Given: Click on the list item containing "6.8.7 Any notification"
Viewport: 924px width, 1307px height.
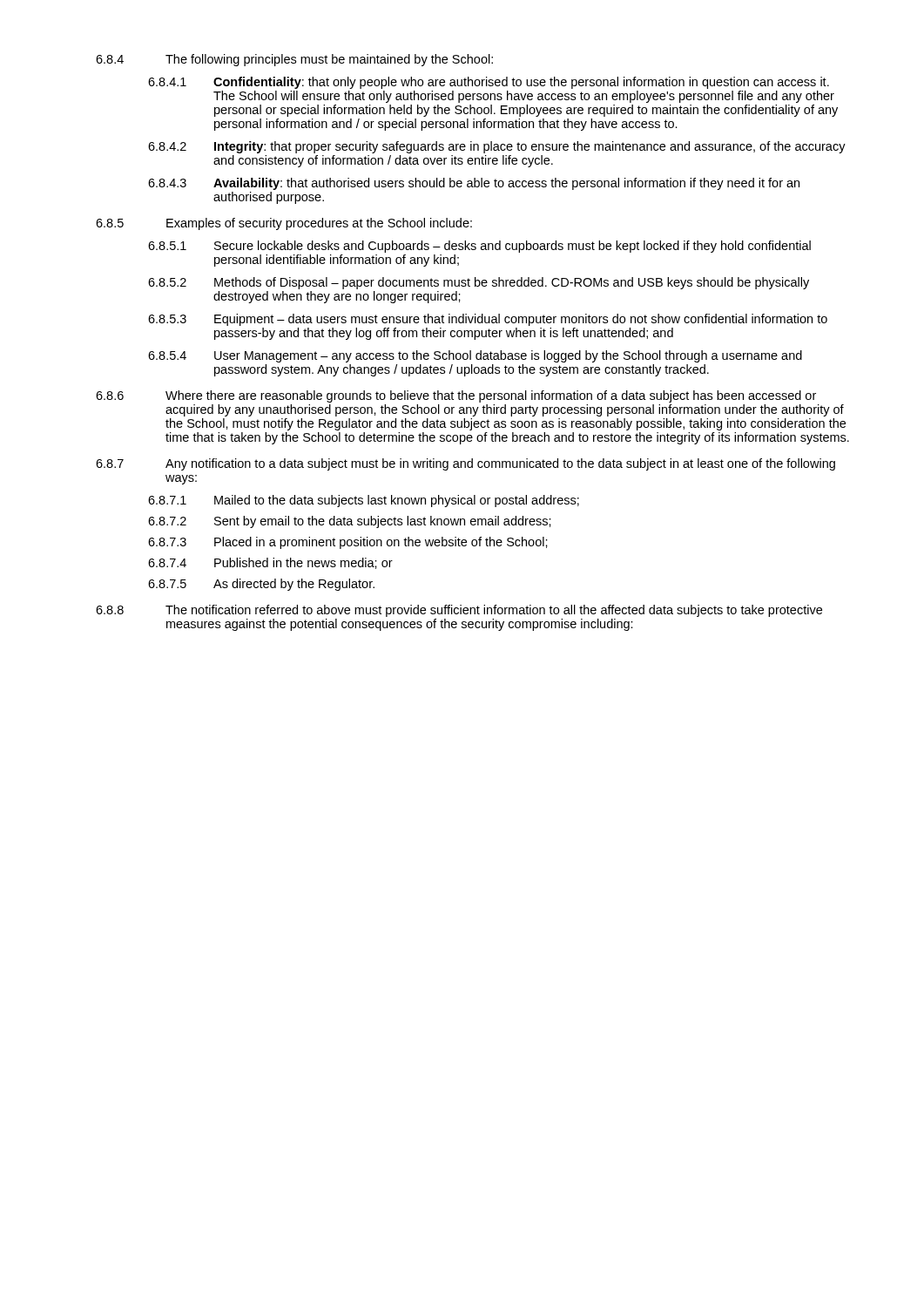Looking at the screenshot, I should (x=475, y=471).
